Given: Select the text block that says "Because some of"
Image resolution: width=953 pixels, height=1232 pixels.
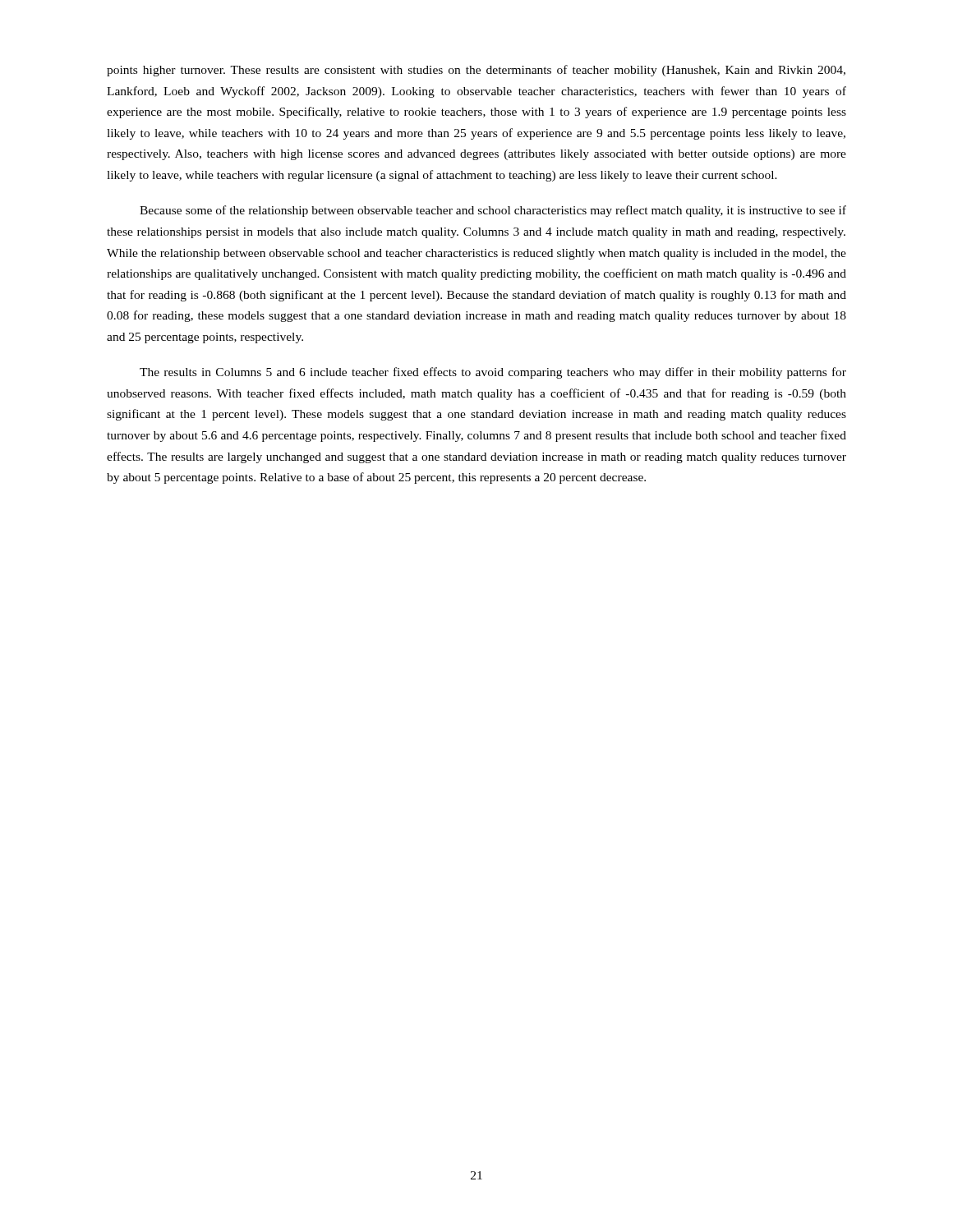Looking at the screenshot, I should coord(476,273).
